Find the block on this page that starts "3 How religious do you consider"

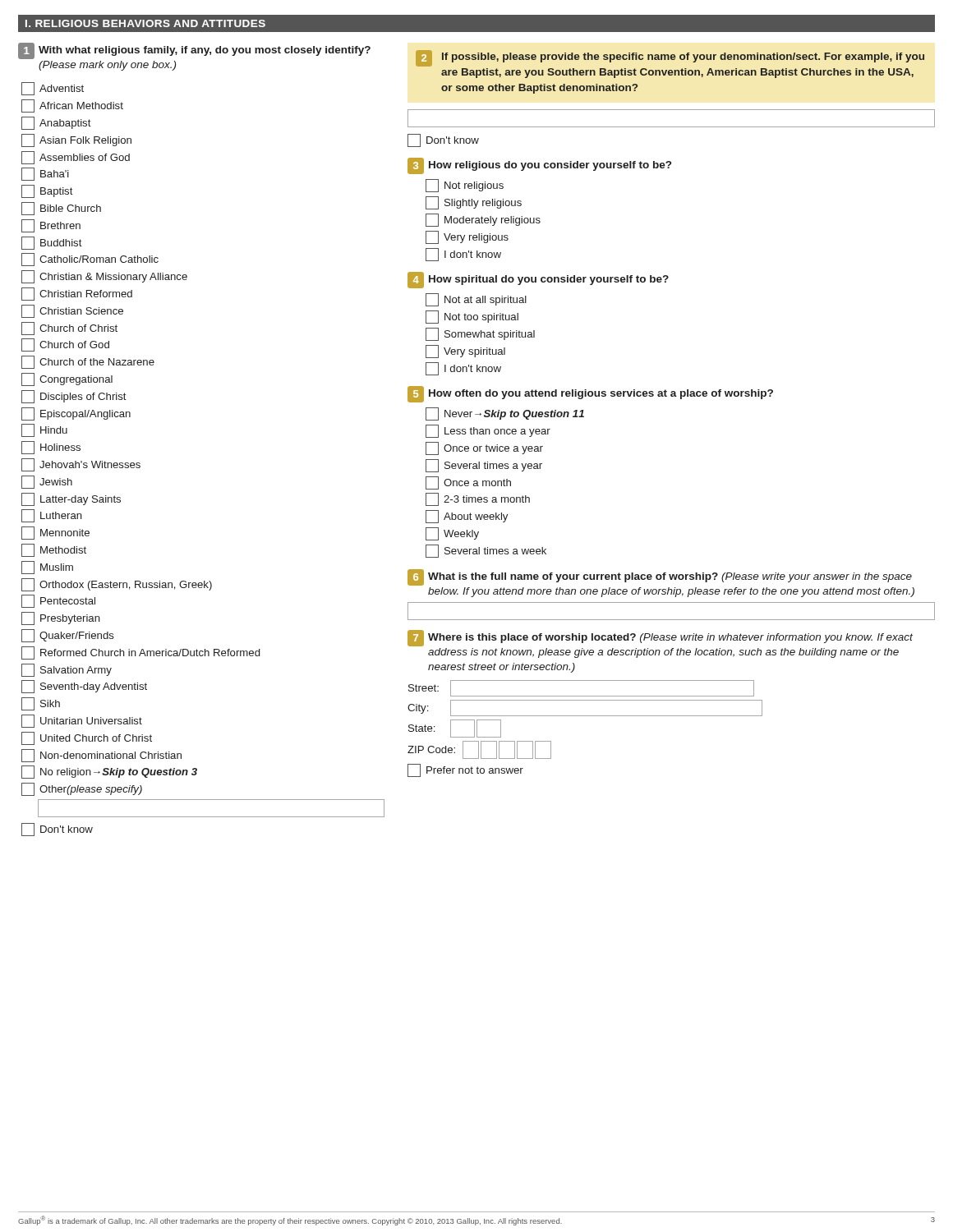point(539,166)
